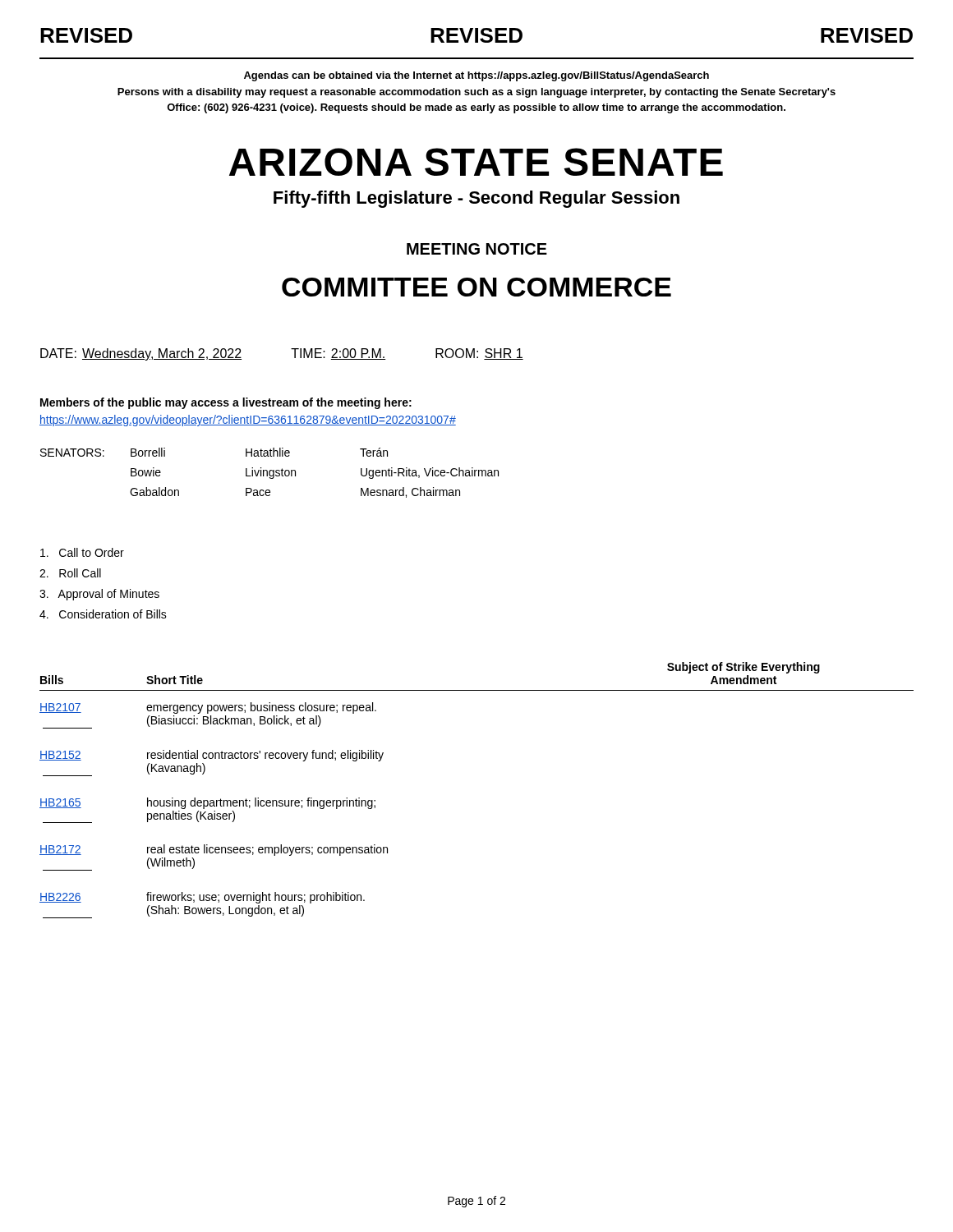Image resolution: width=953 pixels, height=1232 pixels.
Task: Find the block on this page that starts "Agendas can be obtained via"
Action: [x=476, y=91]
